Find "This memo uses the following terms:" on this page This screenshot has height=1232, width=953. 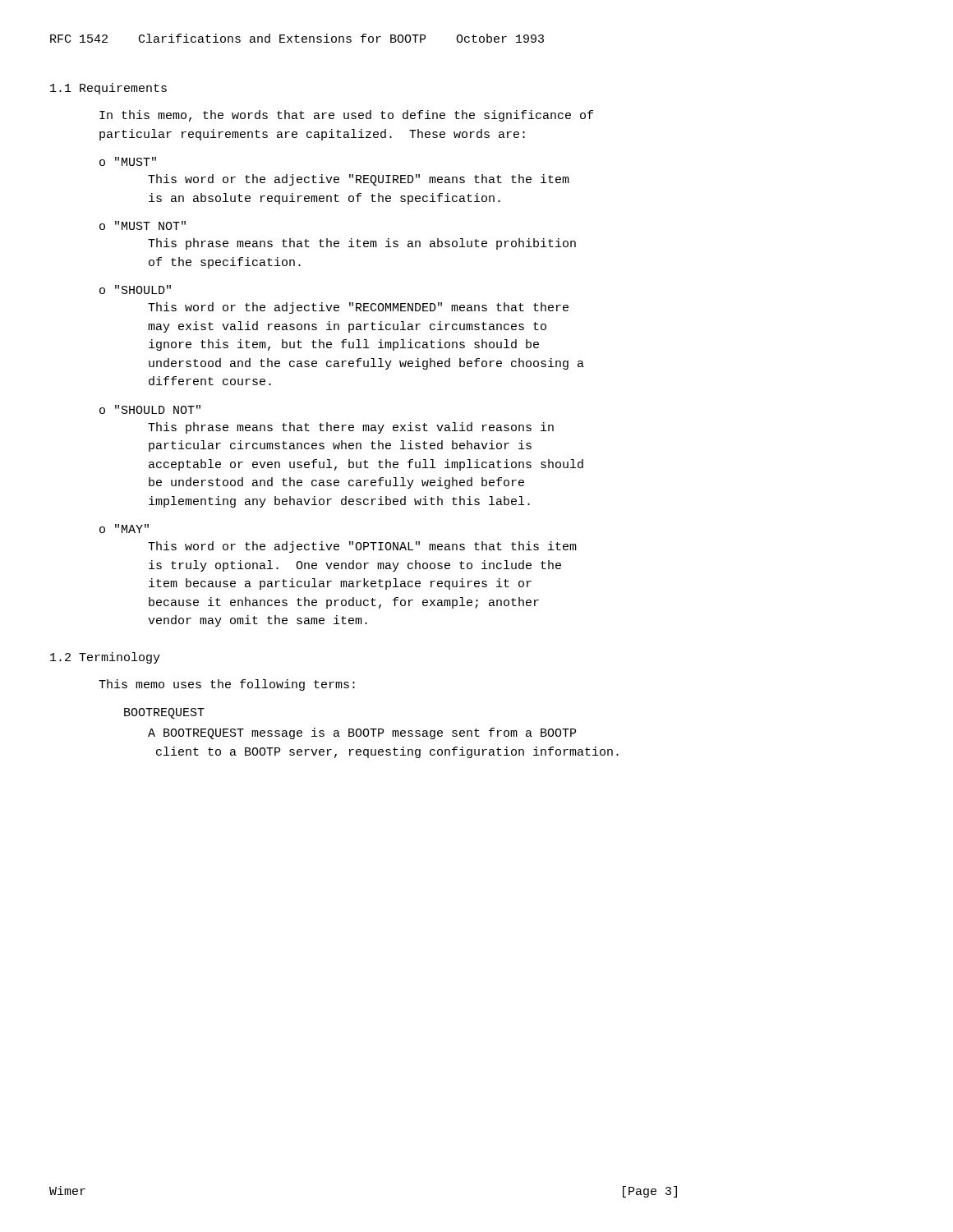(228, 685)
